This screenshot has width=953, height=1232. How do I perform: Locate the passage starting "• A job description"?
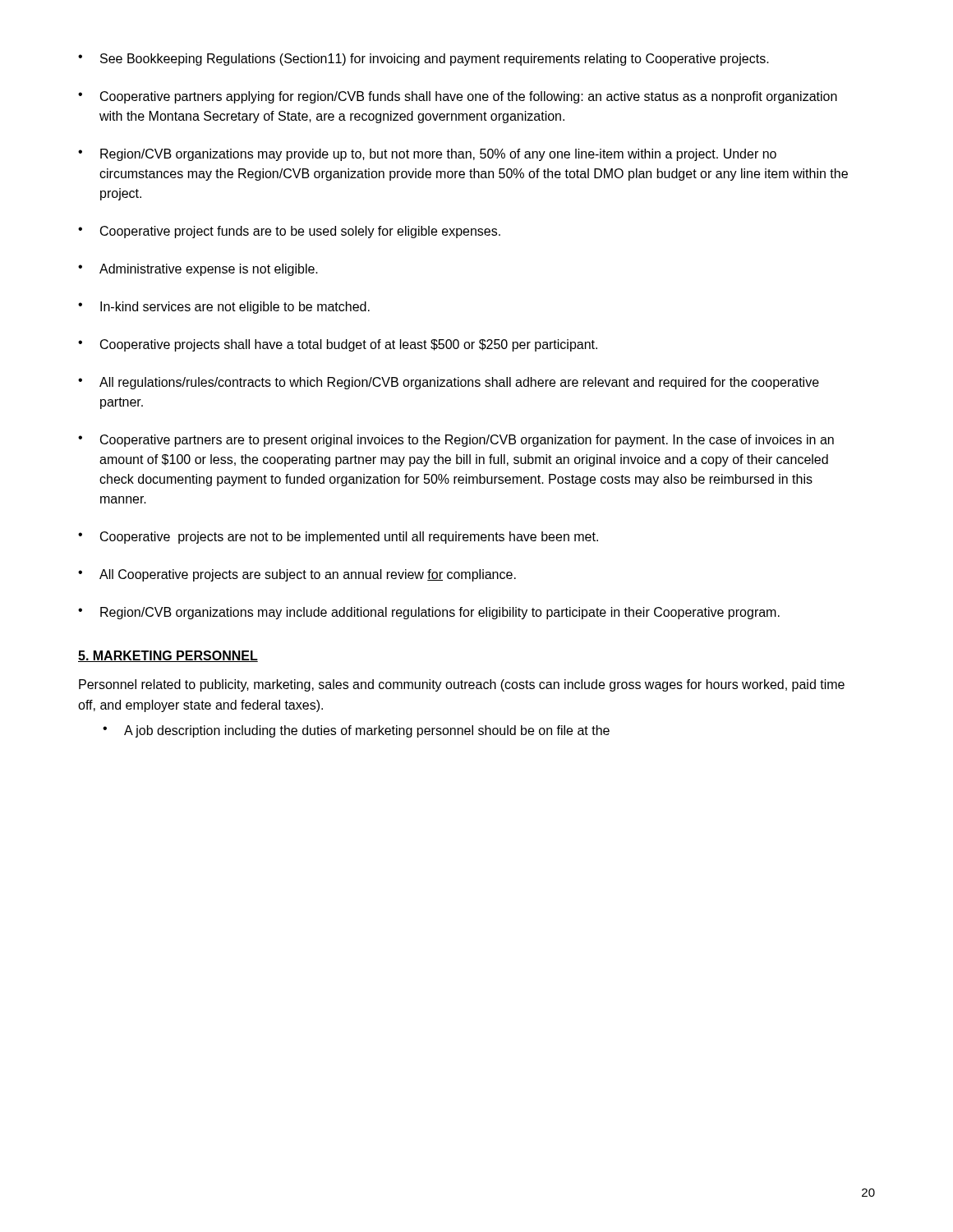point(483,731)
